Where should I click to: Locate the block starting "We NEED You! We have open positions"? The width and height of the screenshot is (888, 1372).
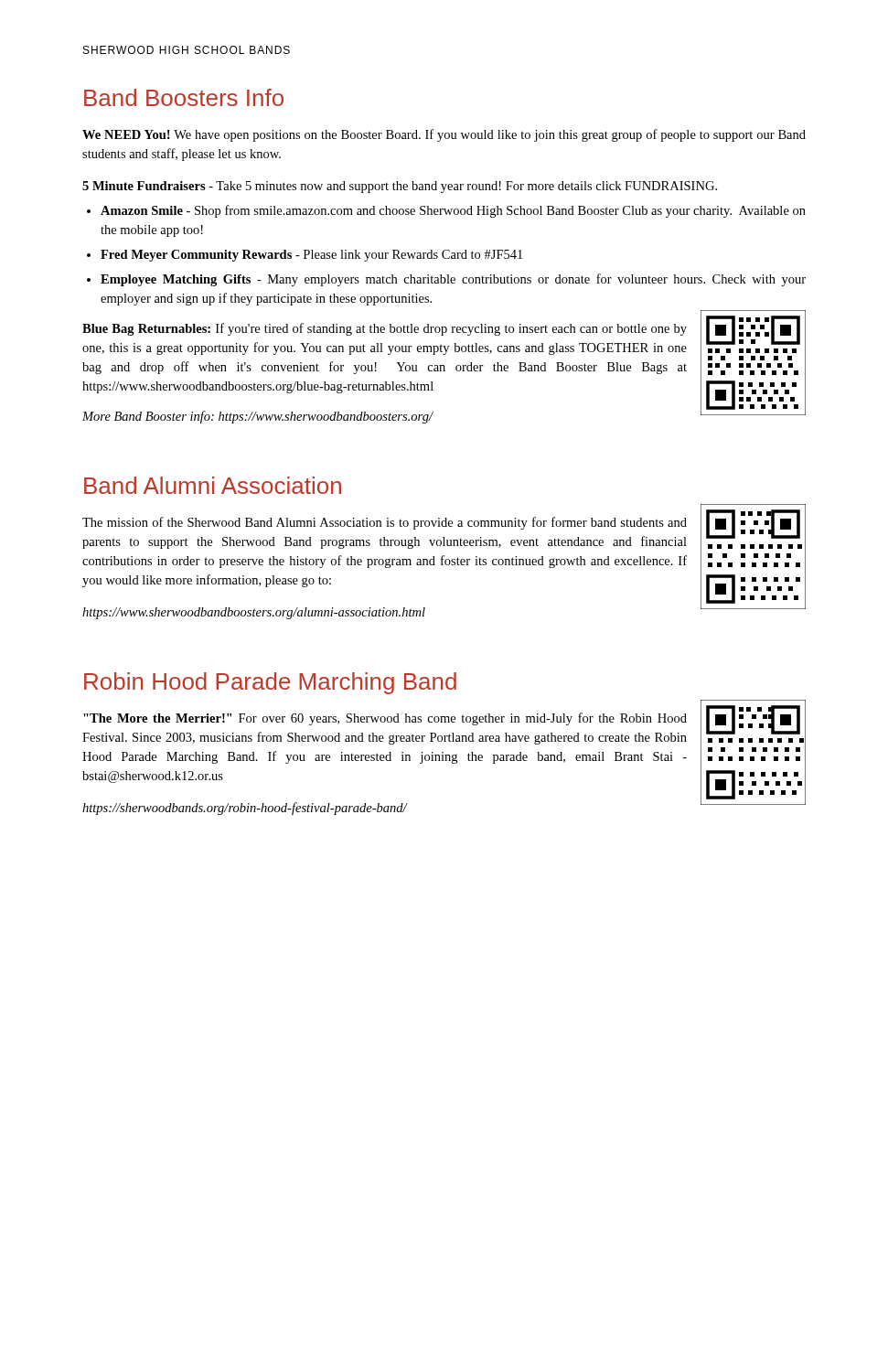tap(444, 144)
